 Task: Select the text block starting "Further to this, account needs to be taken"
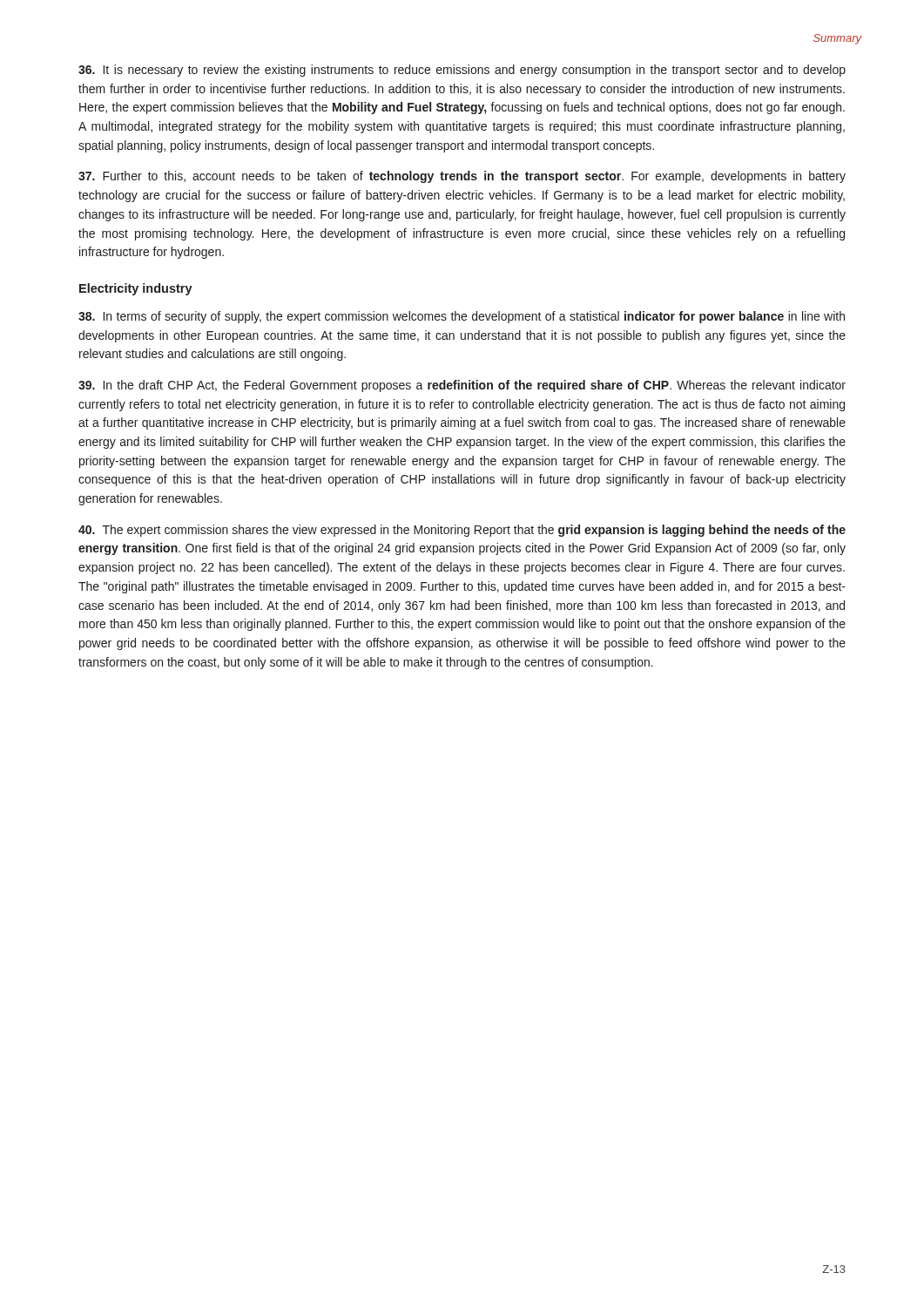pos(462,214)
